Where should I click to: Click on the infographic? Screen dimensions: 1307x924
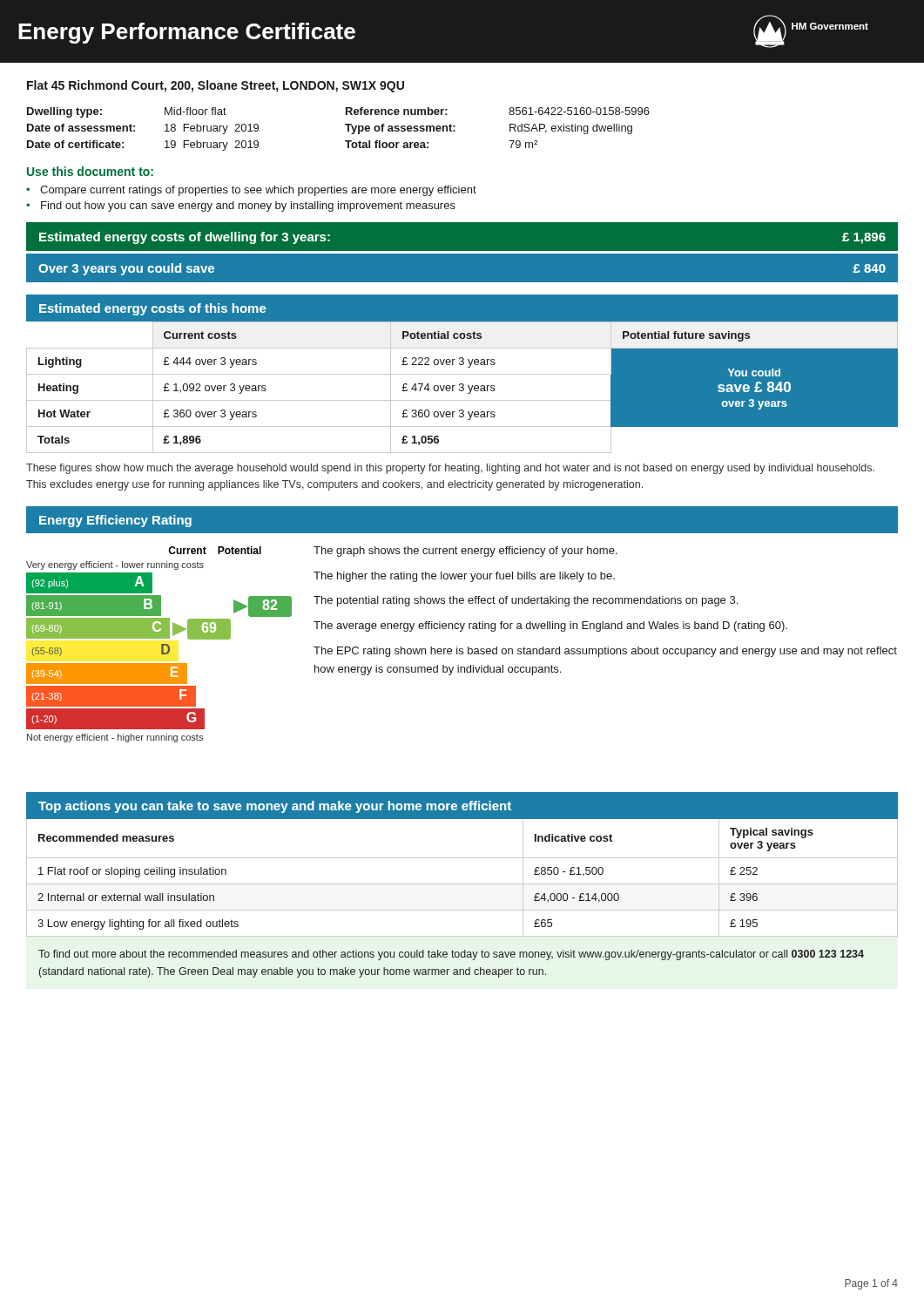161,661
